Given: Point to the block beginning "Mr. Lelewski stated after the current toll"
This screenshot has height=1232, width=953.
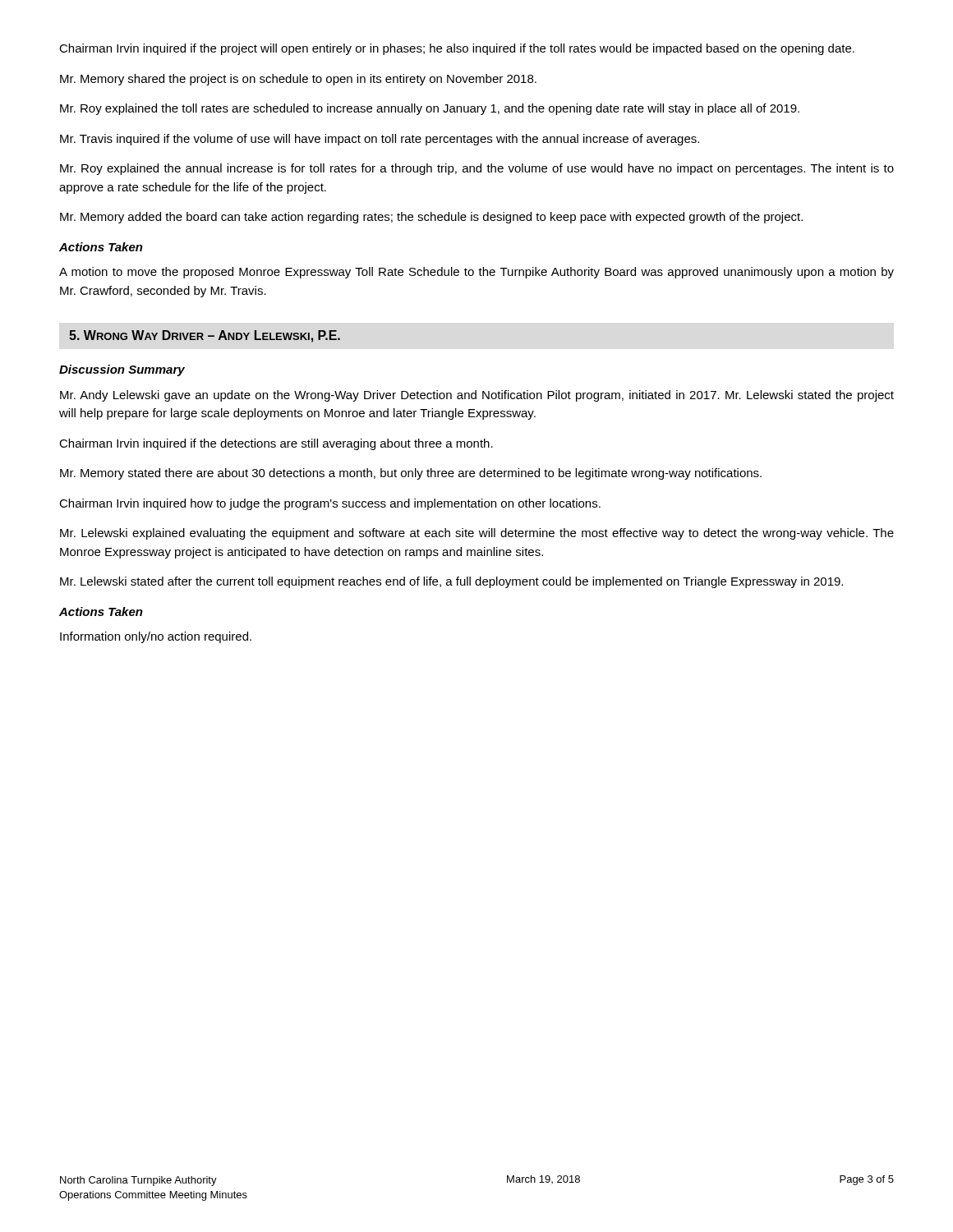Looking at the screenshot, I should point(476,582).
